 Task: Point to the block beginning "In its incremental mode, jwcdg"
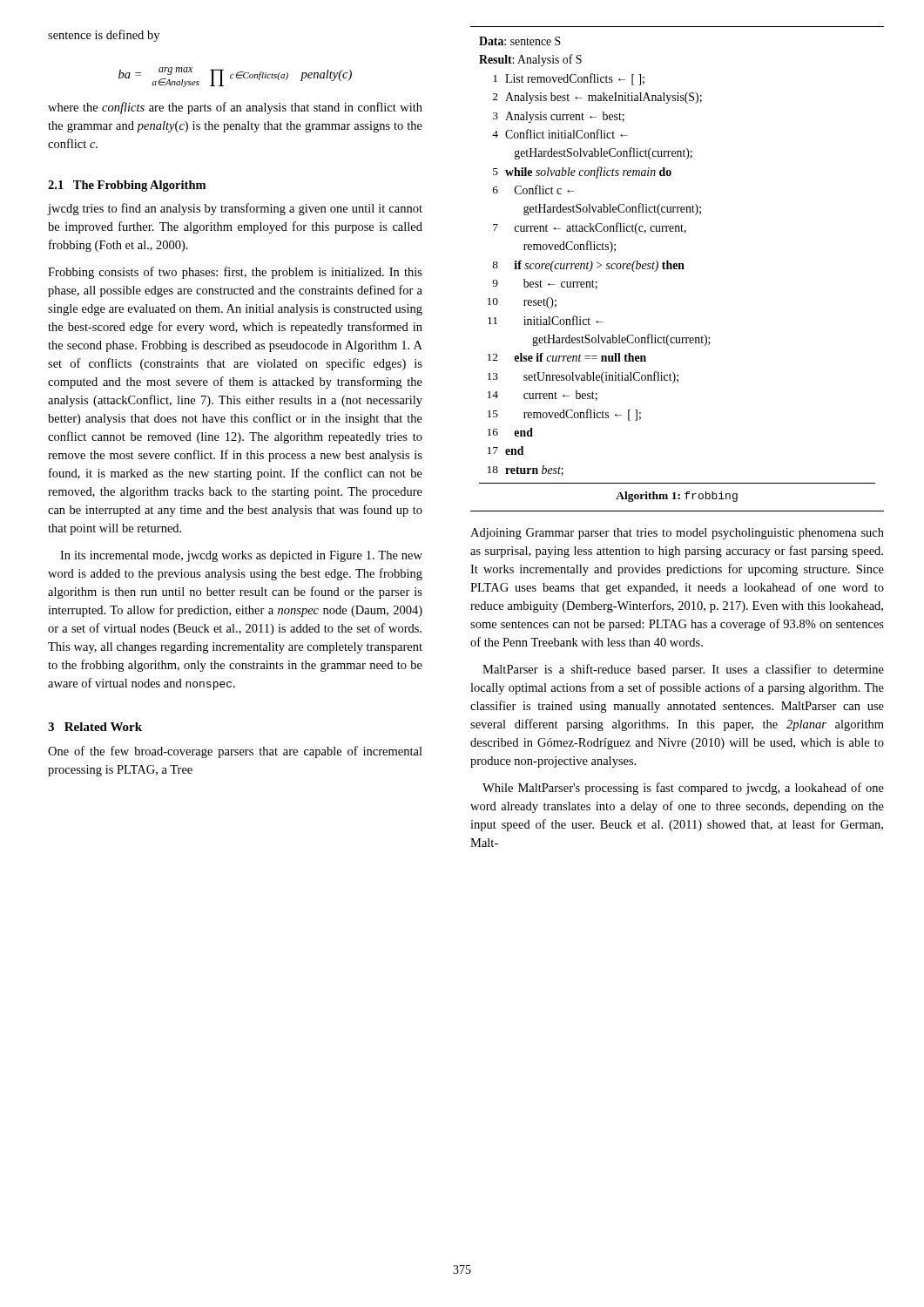(235, 620)
